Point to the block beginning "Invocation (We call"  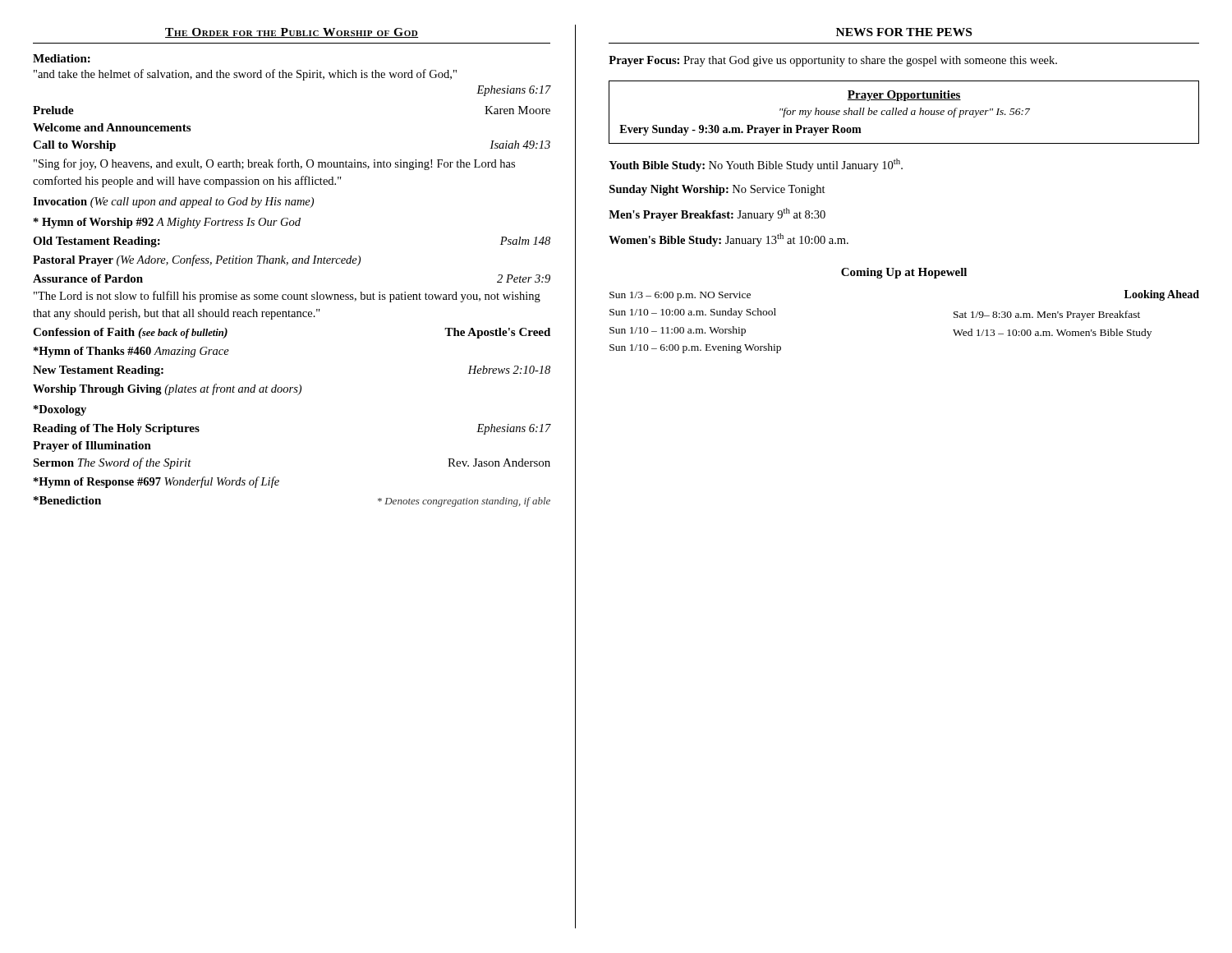tap(174, 201)
